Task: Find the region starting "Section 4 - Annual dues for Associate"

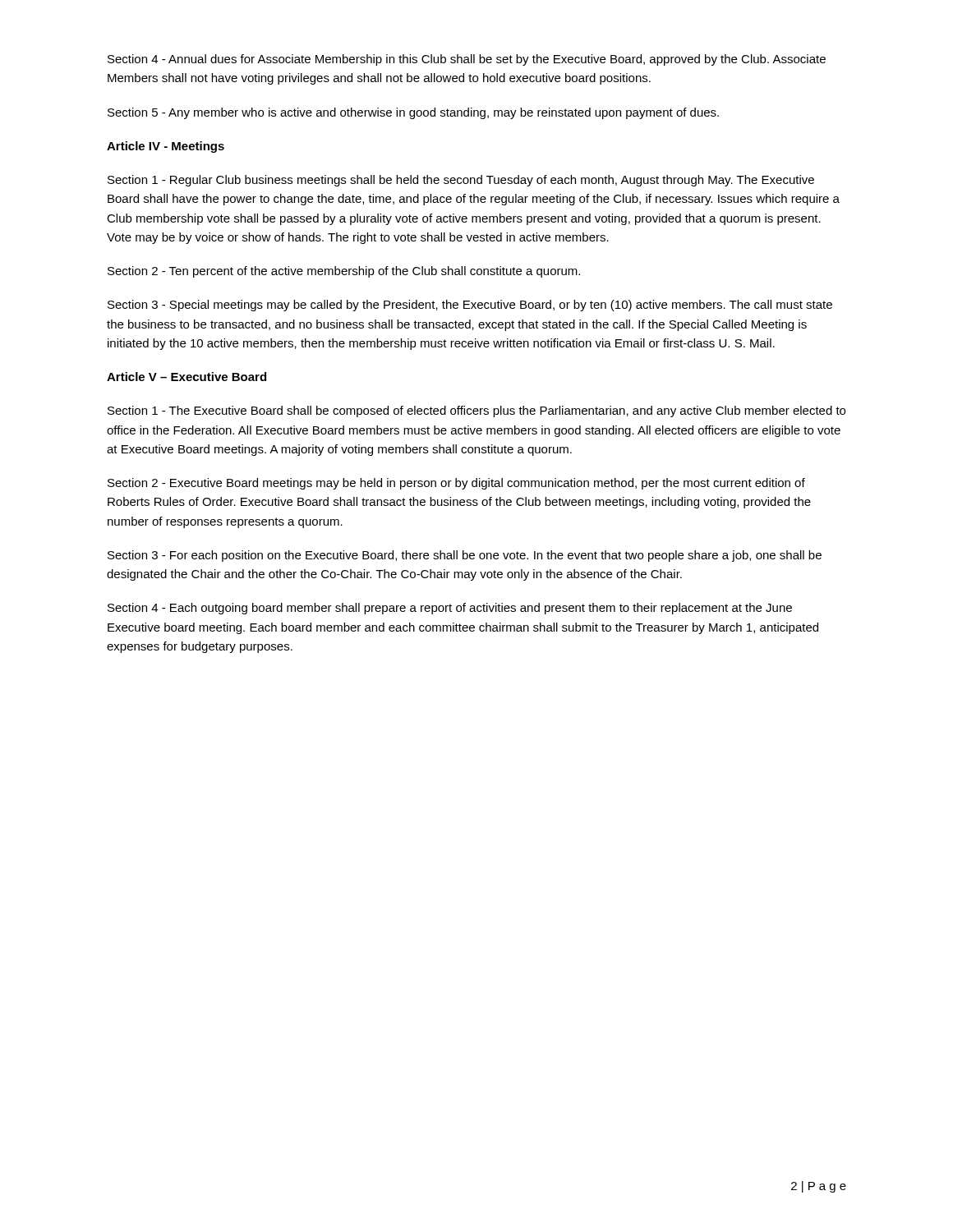Action: [466, 68]
